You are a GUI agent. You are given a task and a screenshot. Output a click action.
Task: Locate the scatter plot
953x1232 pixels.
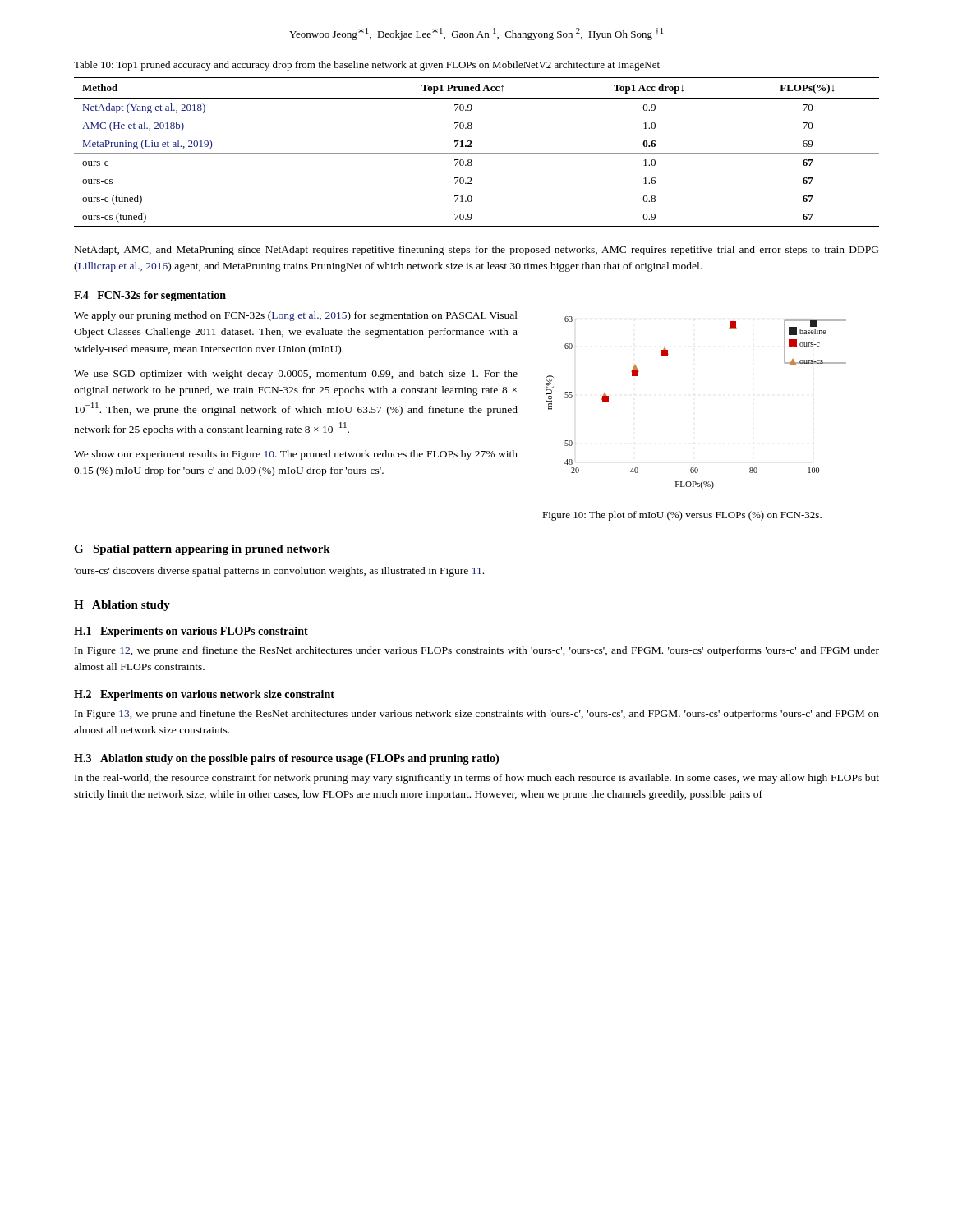(698, 407)
